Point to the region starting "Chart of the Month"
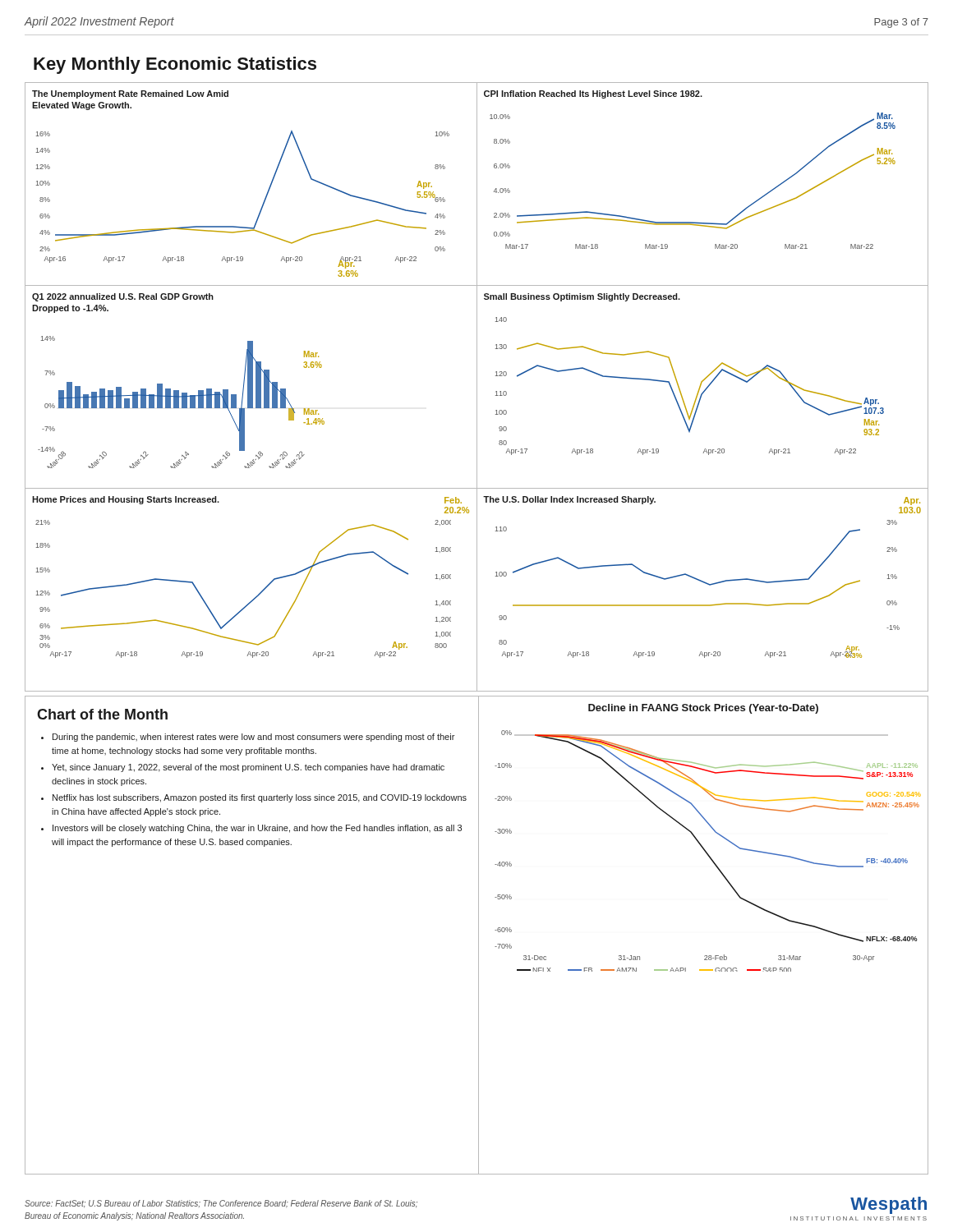Image resolution: width=953 pixels, height=1232 pixels. (103, 715)
